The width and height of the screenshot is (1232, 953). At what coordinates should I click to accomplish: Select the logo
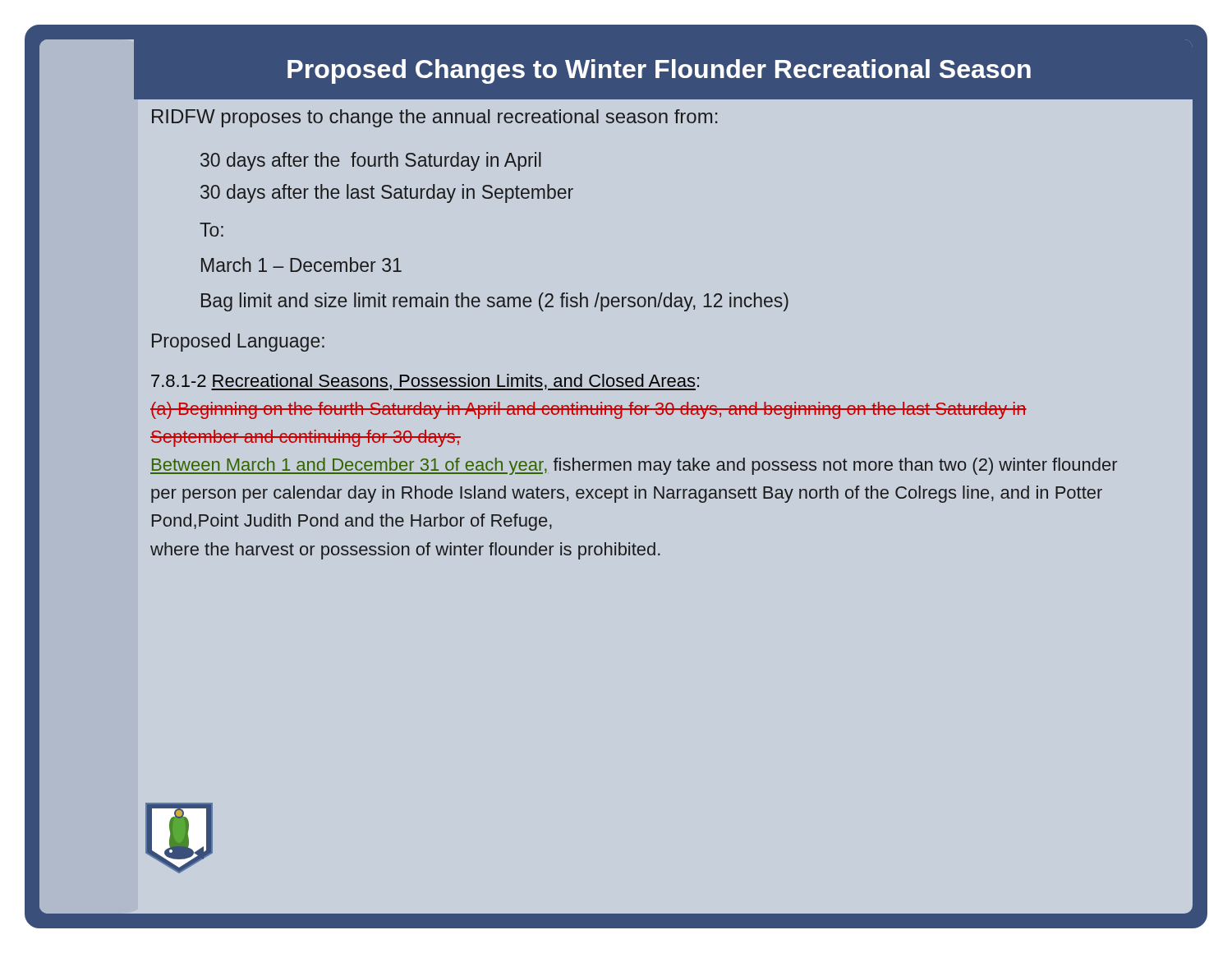(x=179, y=840)
